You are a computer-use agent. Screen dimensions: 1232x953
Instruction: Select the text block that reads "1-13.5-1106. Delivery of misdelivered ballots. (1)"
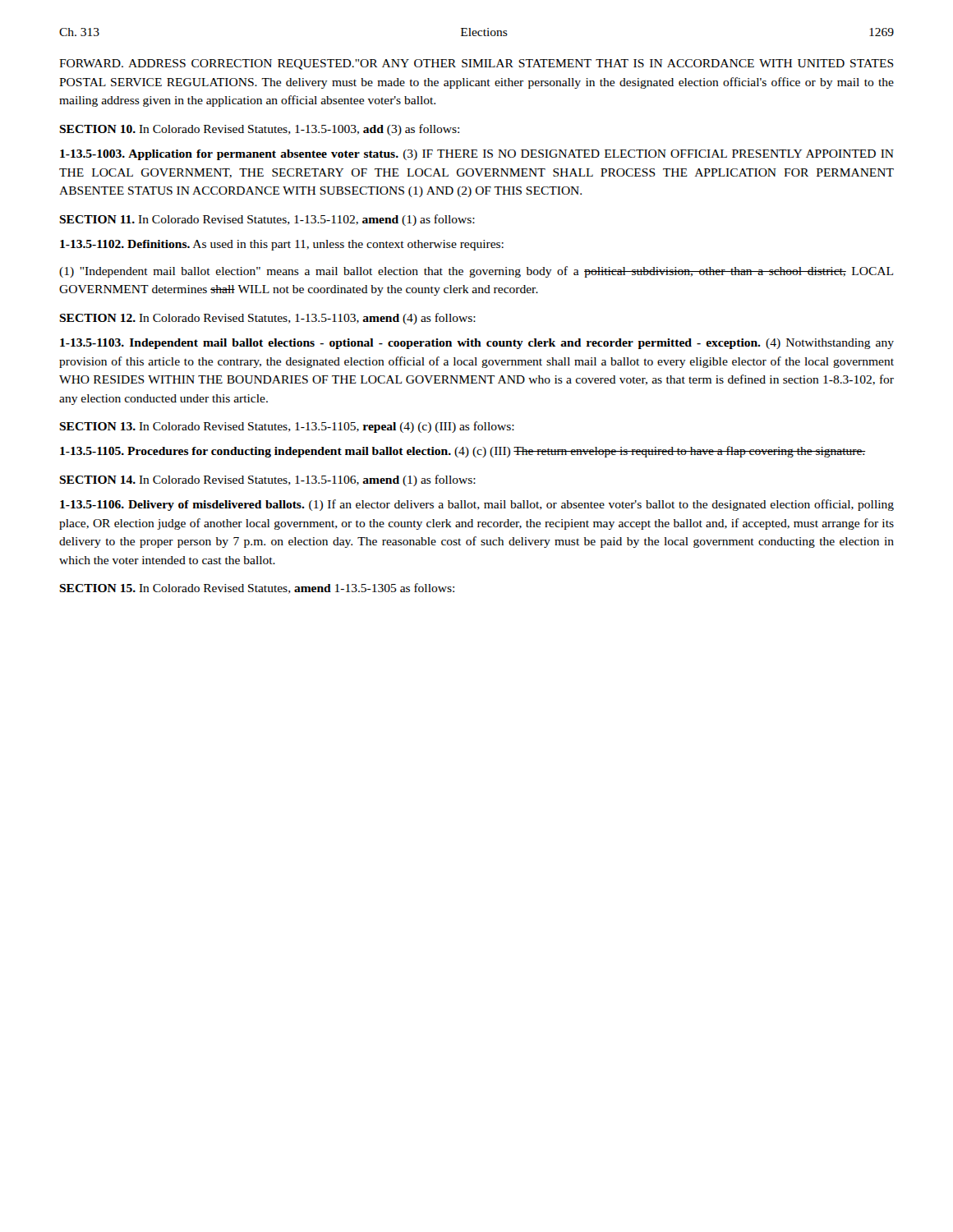(476, 532)
